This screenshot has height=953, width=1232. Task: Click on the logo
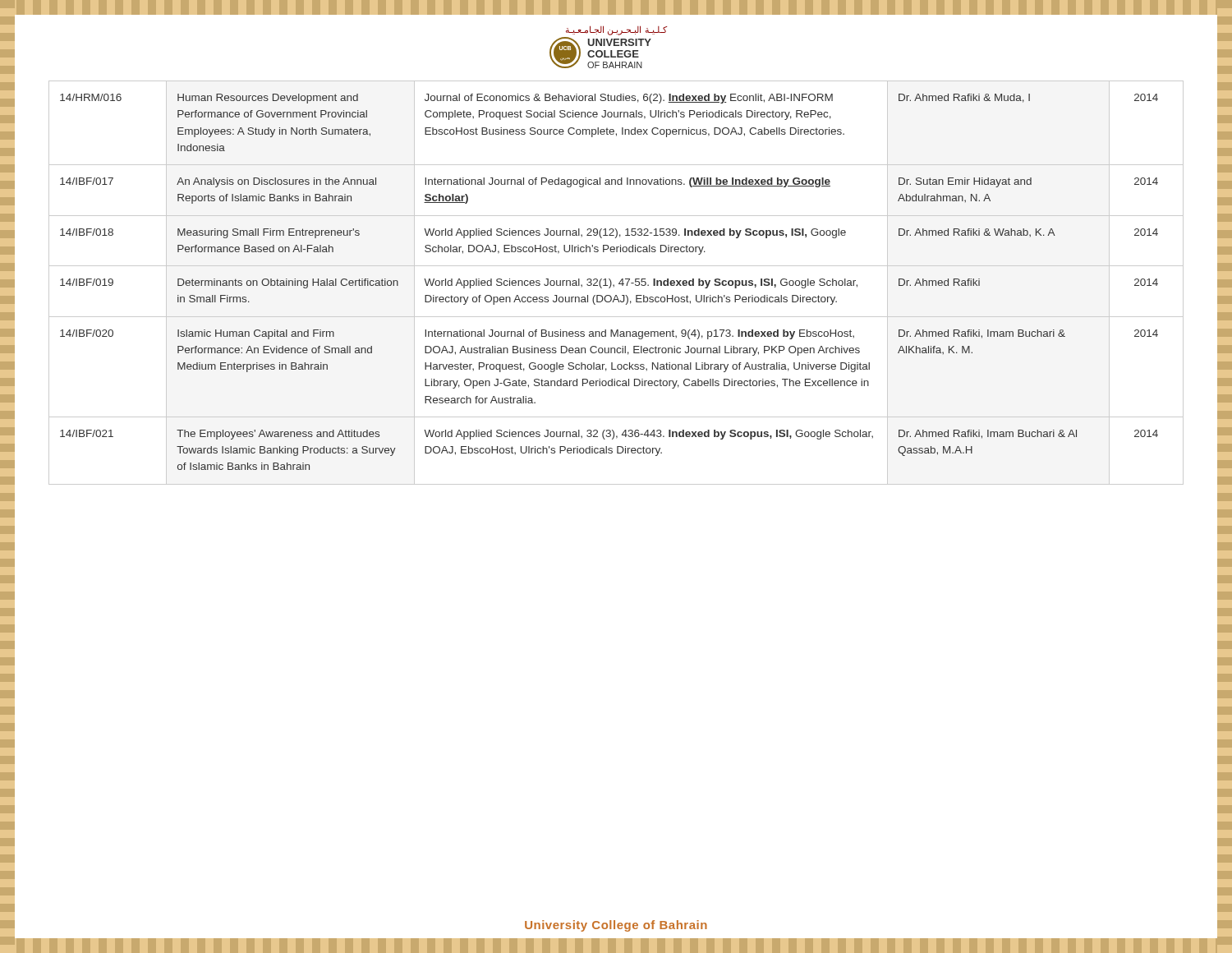coord(616,48)
